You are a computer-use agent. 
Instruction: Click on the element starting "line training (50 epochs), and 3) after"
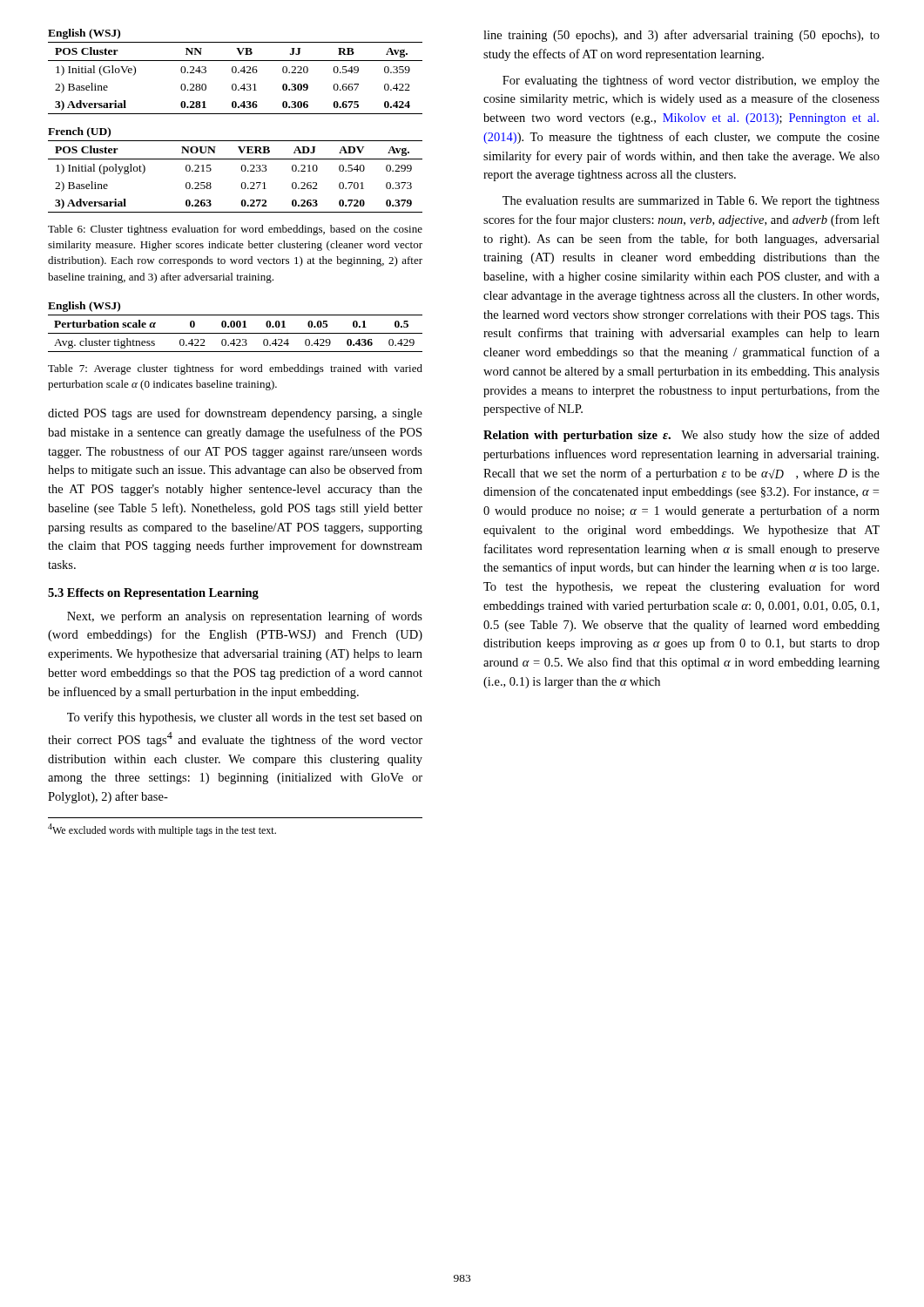pyautogui.click(x=681, y=45)
